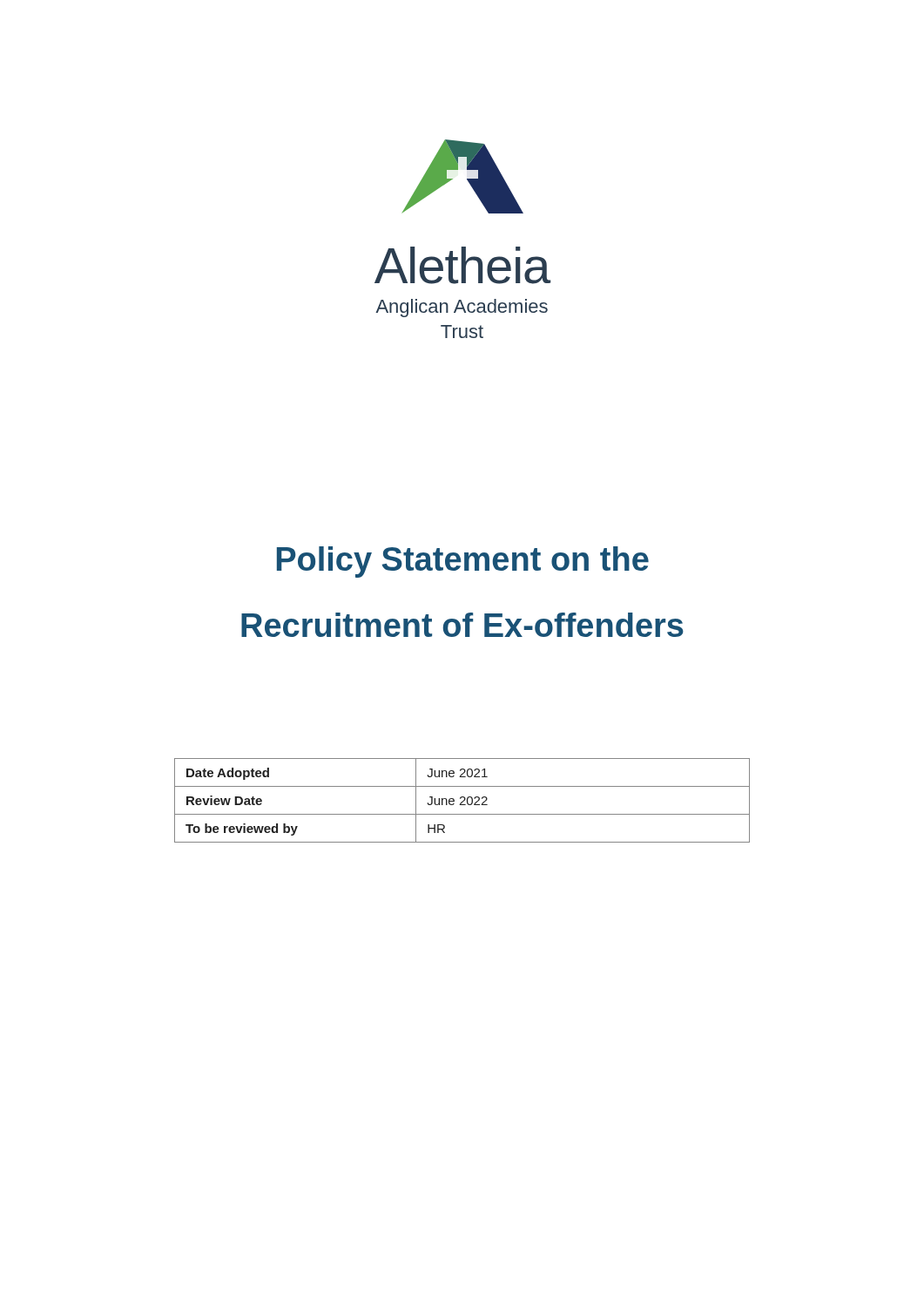Click the title
This screenshot has width=924, height=1307.
pos(462,593)
